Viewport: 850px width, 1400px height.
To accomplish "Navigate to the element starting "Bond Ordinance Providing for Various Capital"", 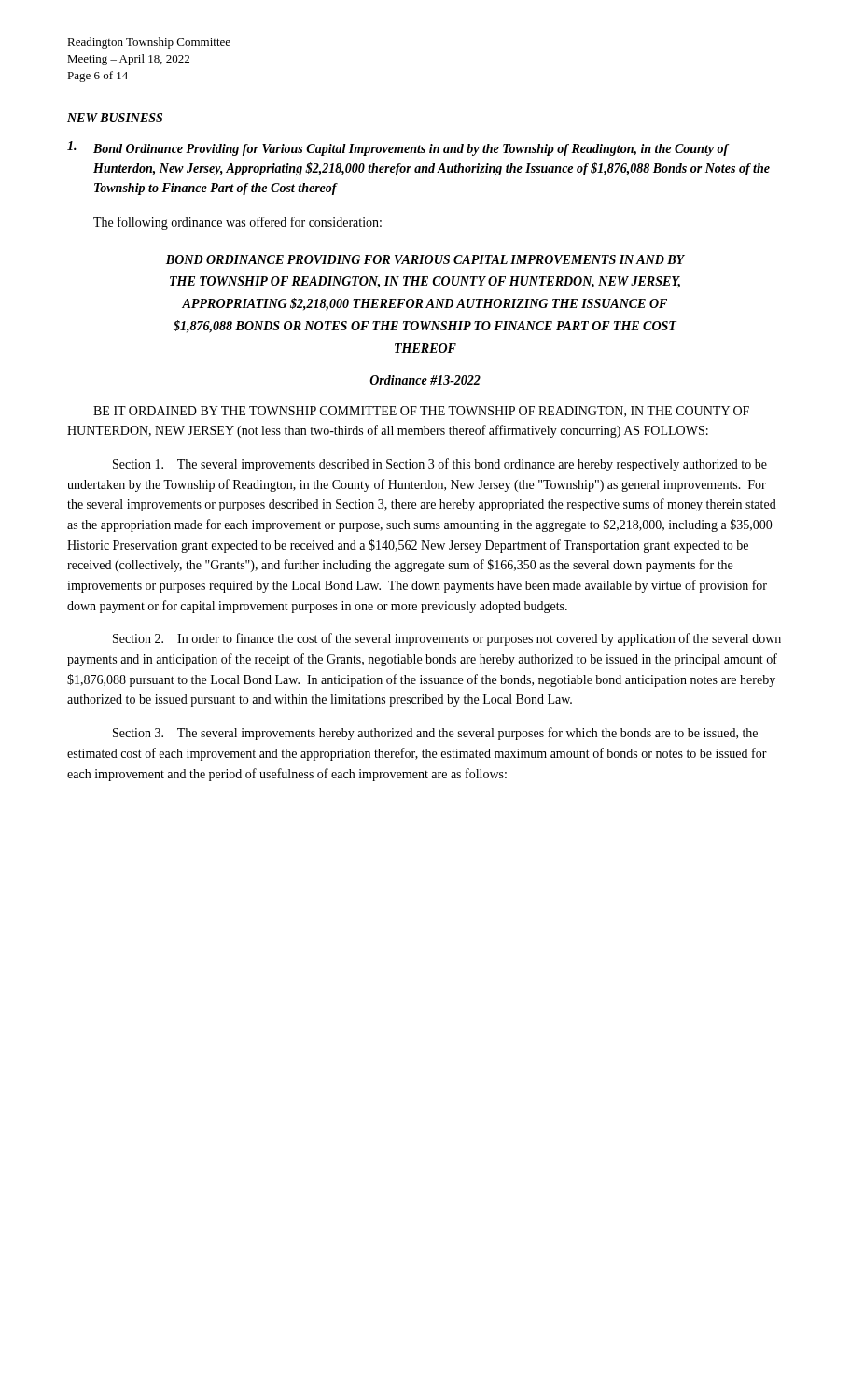I will [425, 168].
